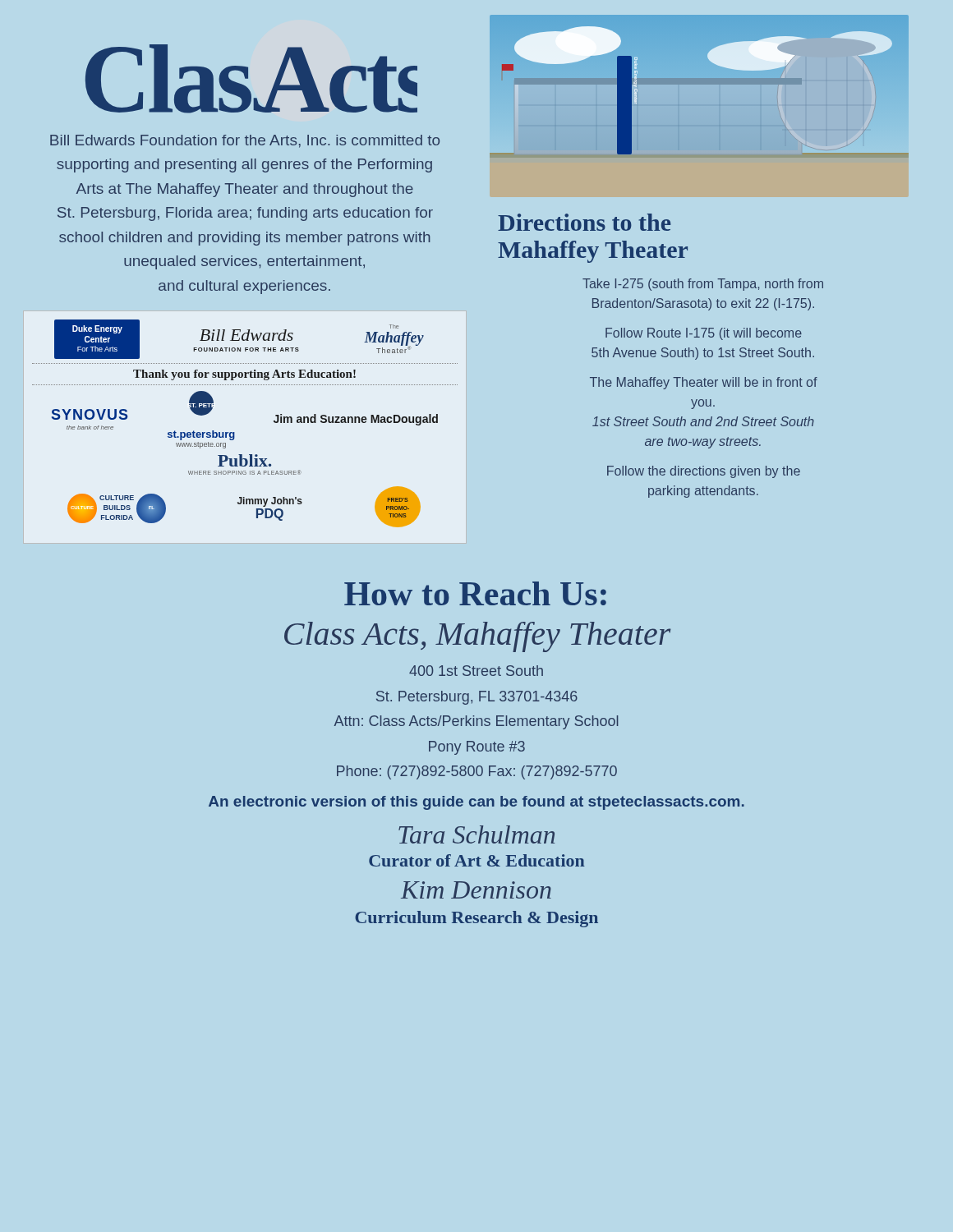Viewport: 953px width, 1232px height.
Task: Where does it say "Class Acts, Mahaffey Theater"?
Action: (476, 634)
